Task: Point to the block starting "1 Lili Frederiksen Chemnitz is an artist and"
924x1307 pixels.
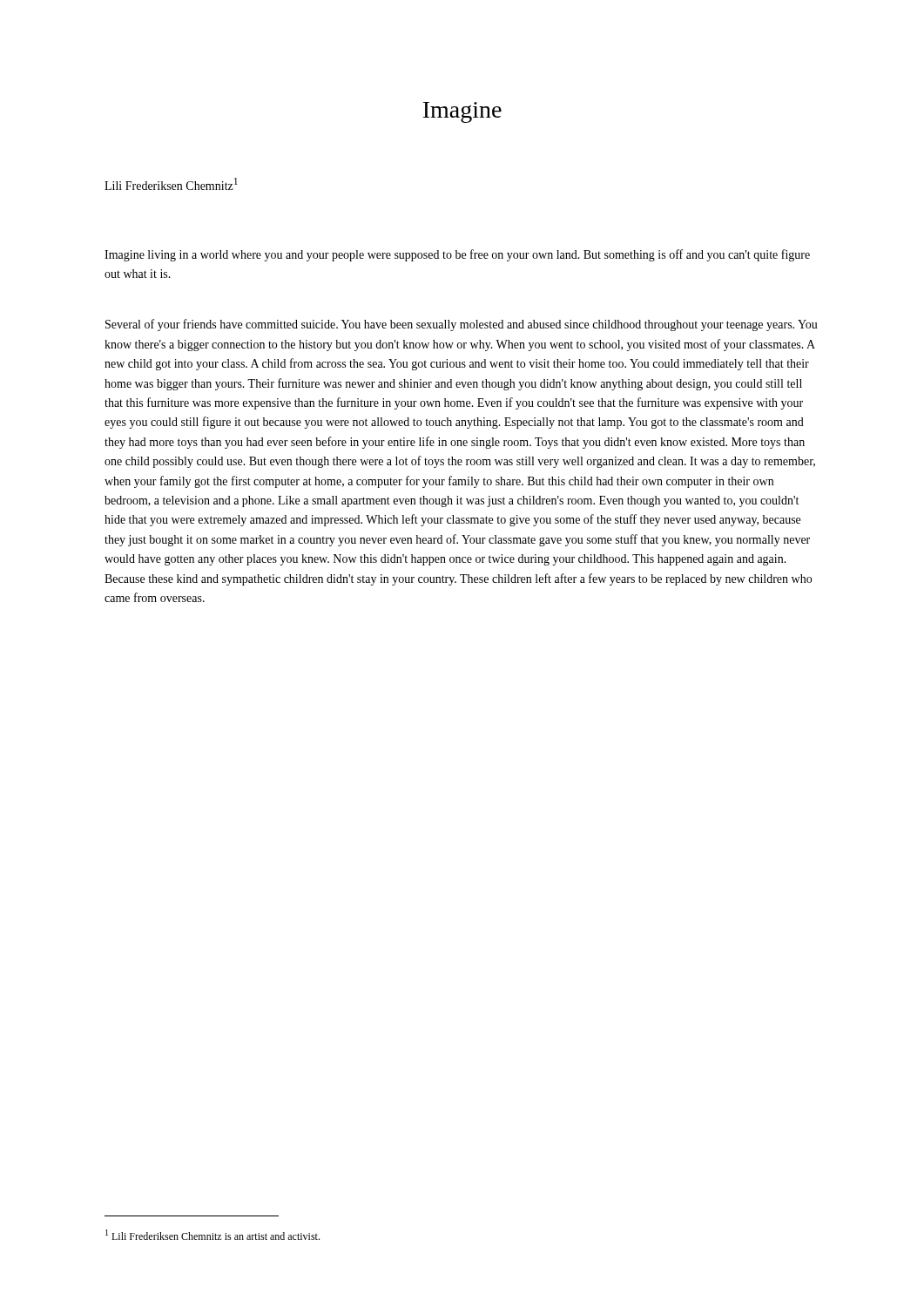Action: pyautogui.click(x=212, y=1235)
